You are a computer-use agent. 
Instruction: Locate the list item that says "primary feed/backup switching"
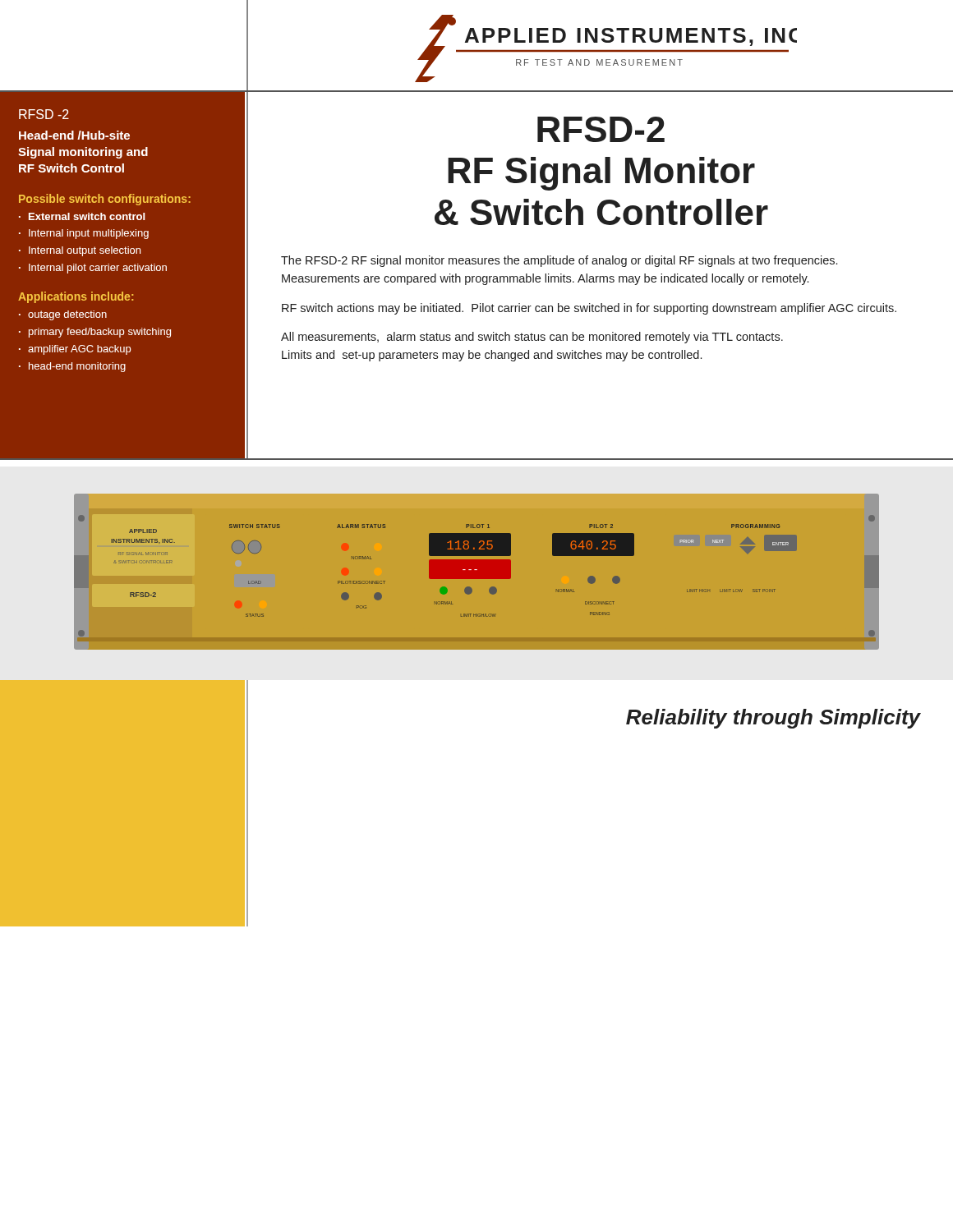tap(100, 331)
